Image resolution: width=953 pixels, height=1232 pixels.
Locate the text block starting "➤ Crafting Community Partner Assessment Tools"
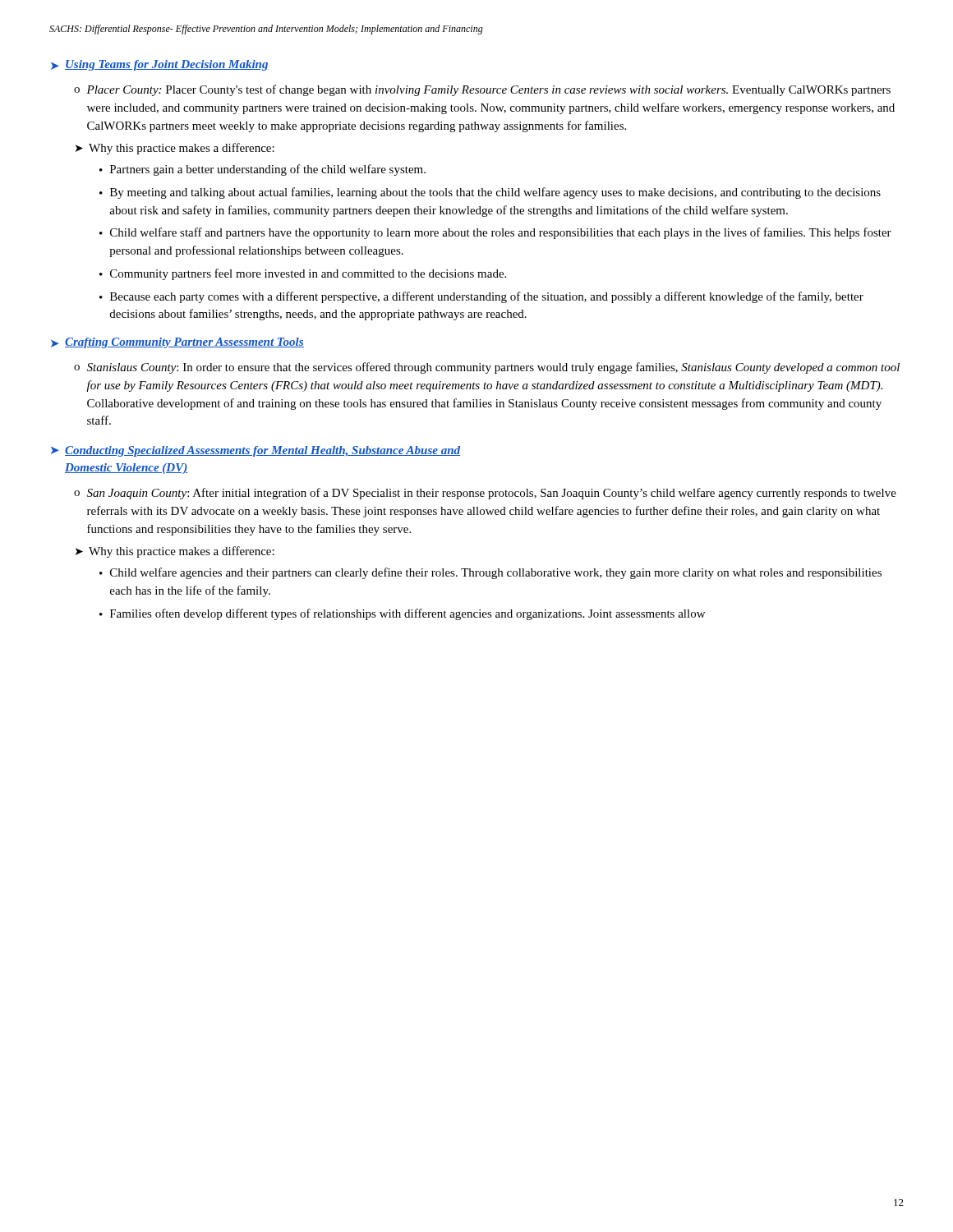coord(176,343)
